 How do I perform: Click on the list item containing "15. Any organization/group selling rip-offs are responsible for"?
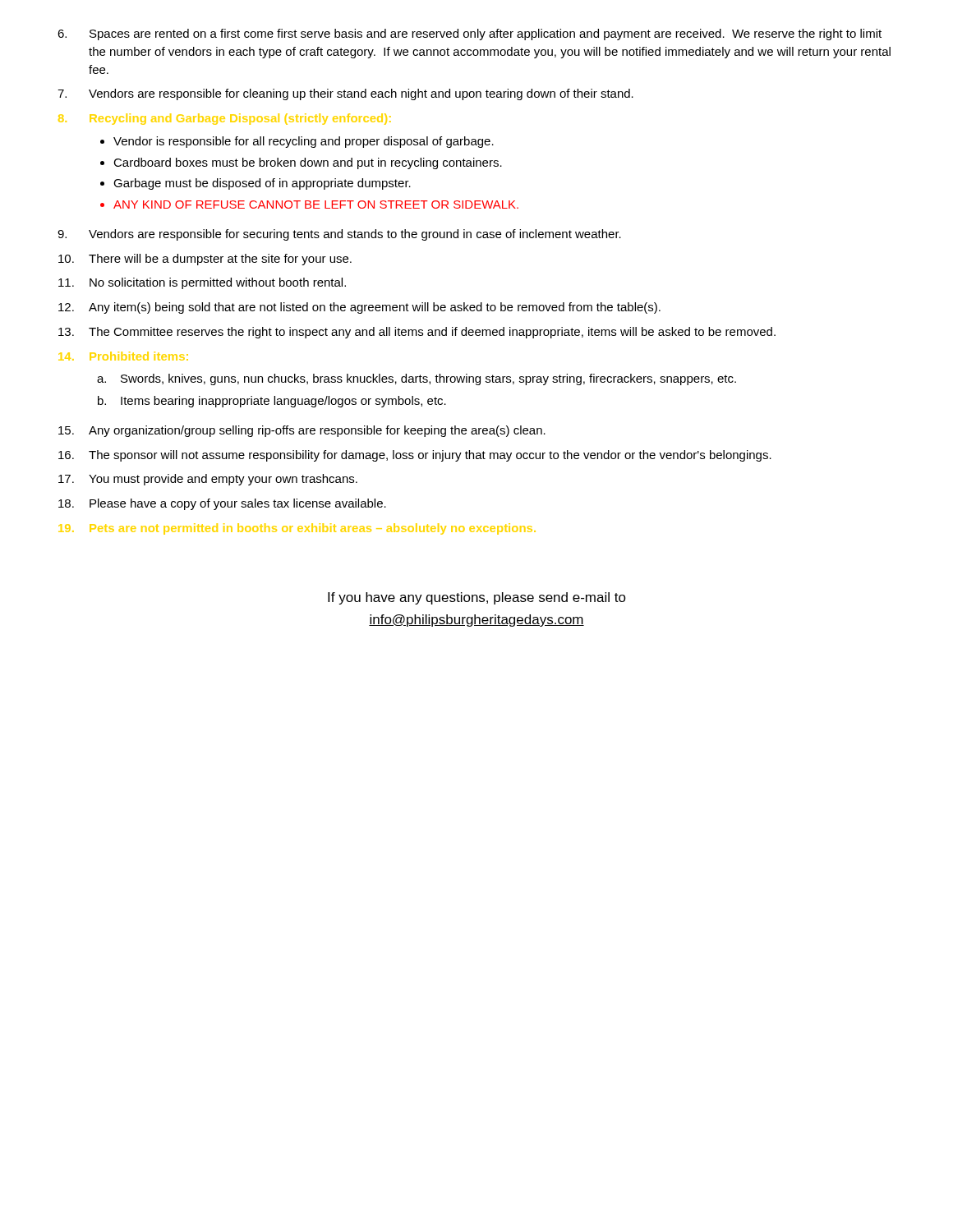476,430
